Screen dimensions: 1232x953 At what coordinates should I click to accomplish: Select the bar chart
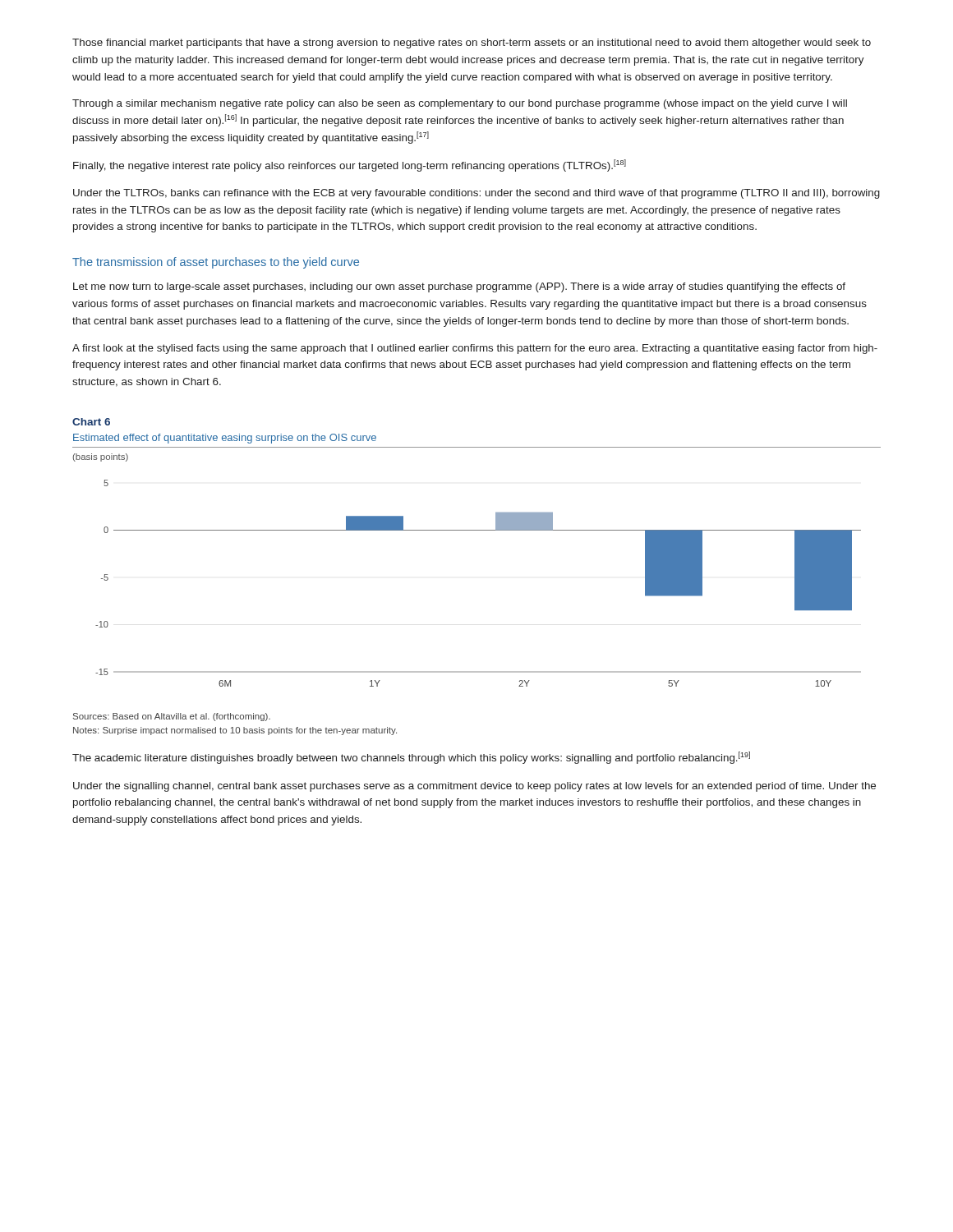[x=476, y=578]
